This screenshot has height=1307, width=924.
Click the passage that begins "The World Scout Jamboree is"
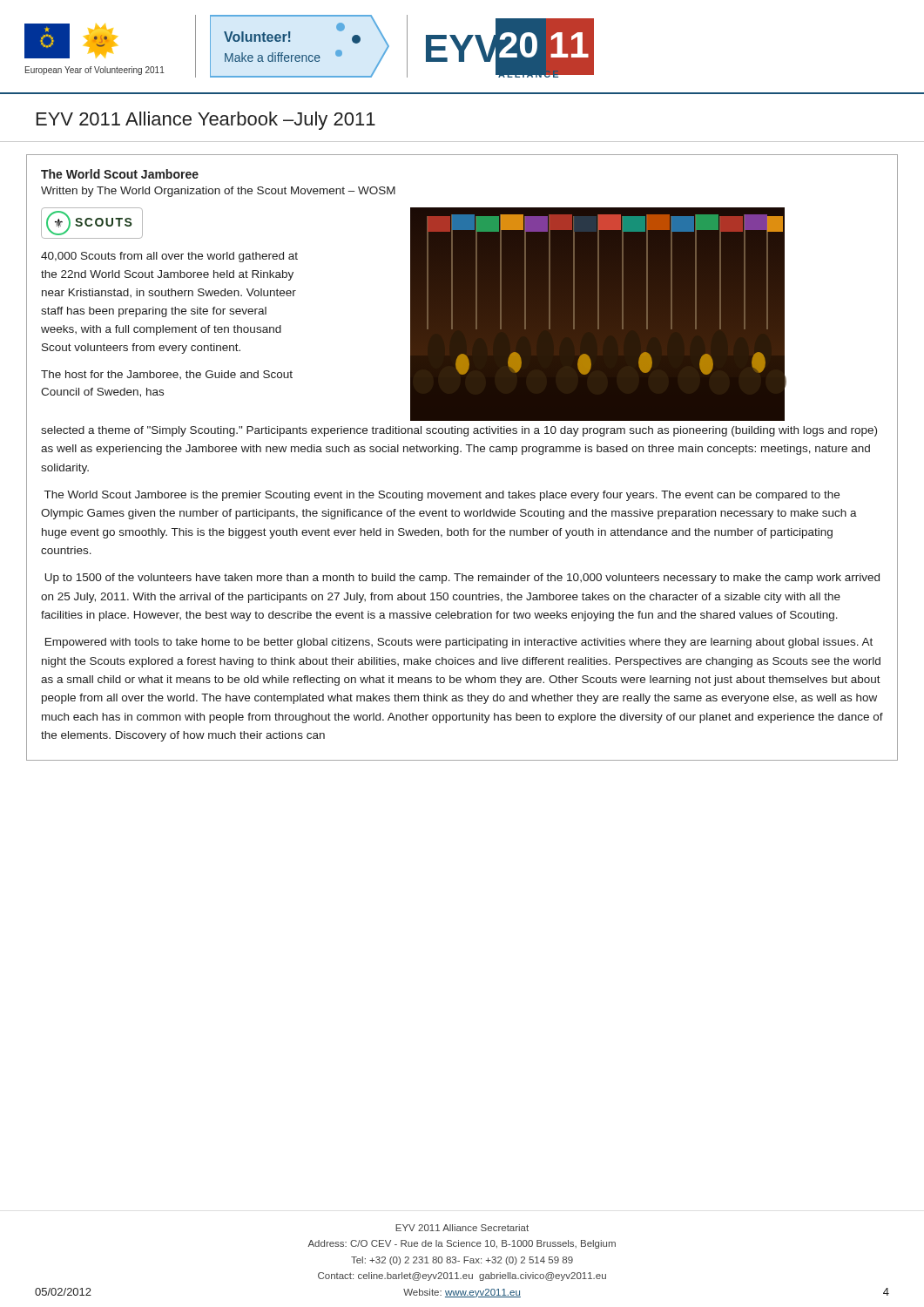[x=449, y=522]
